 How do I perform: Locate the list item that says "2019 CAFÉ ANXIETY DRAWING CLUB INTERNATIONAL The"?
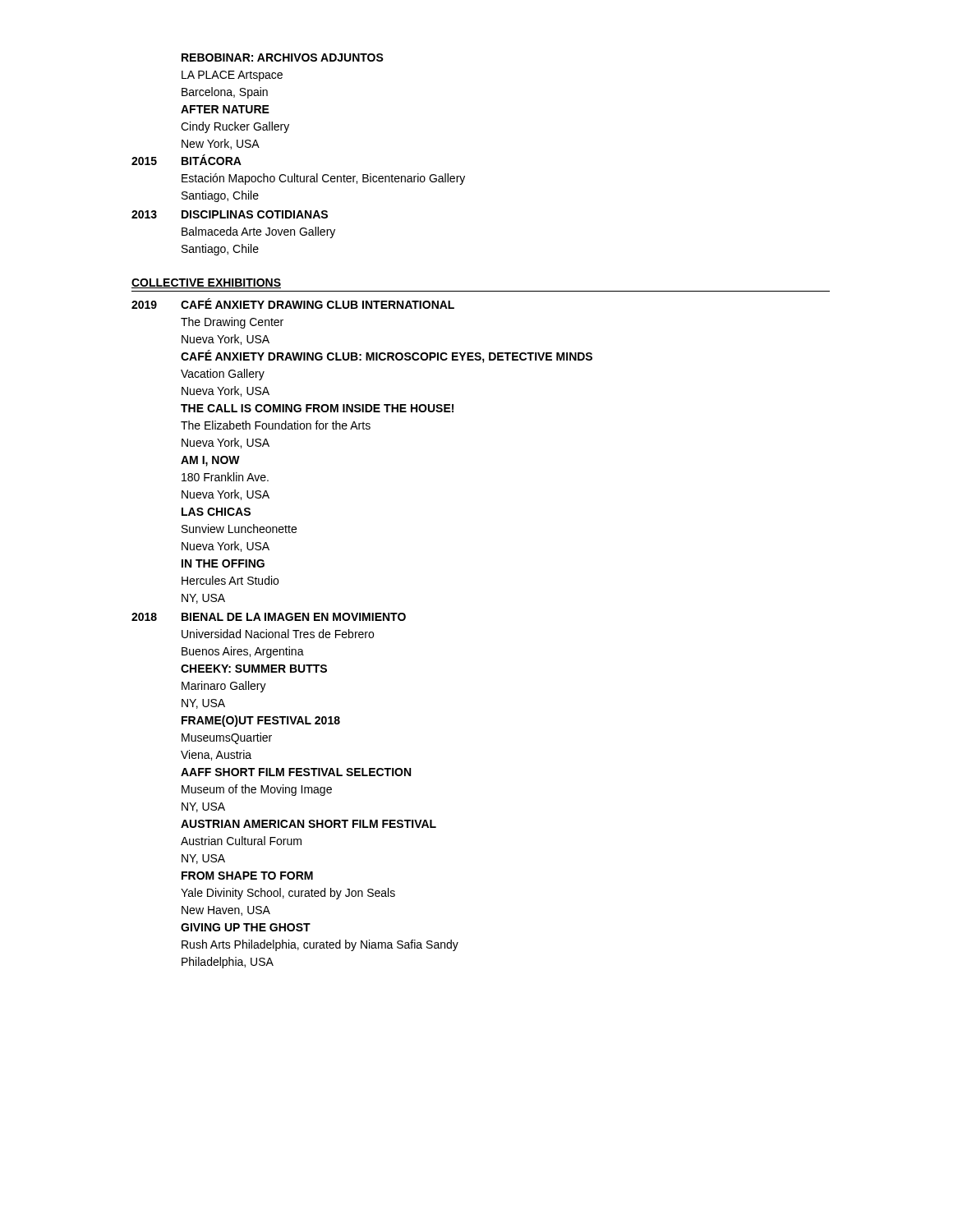click(293, 303)
